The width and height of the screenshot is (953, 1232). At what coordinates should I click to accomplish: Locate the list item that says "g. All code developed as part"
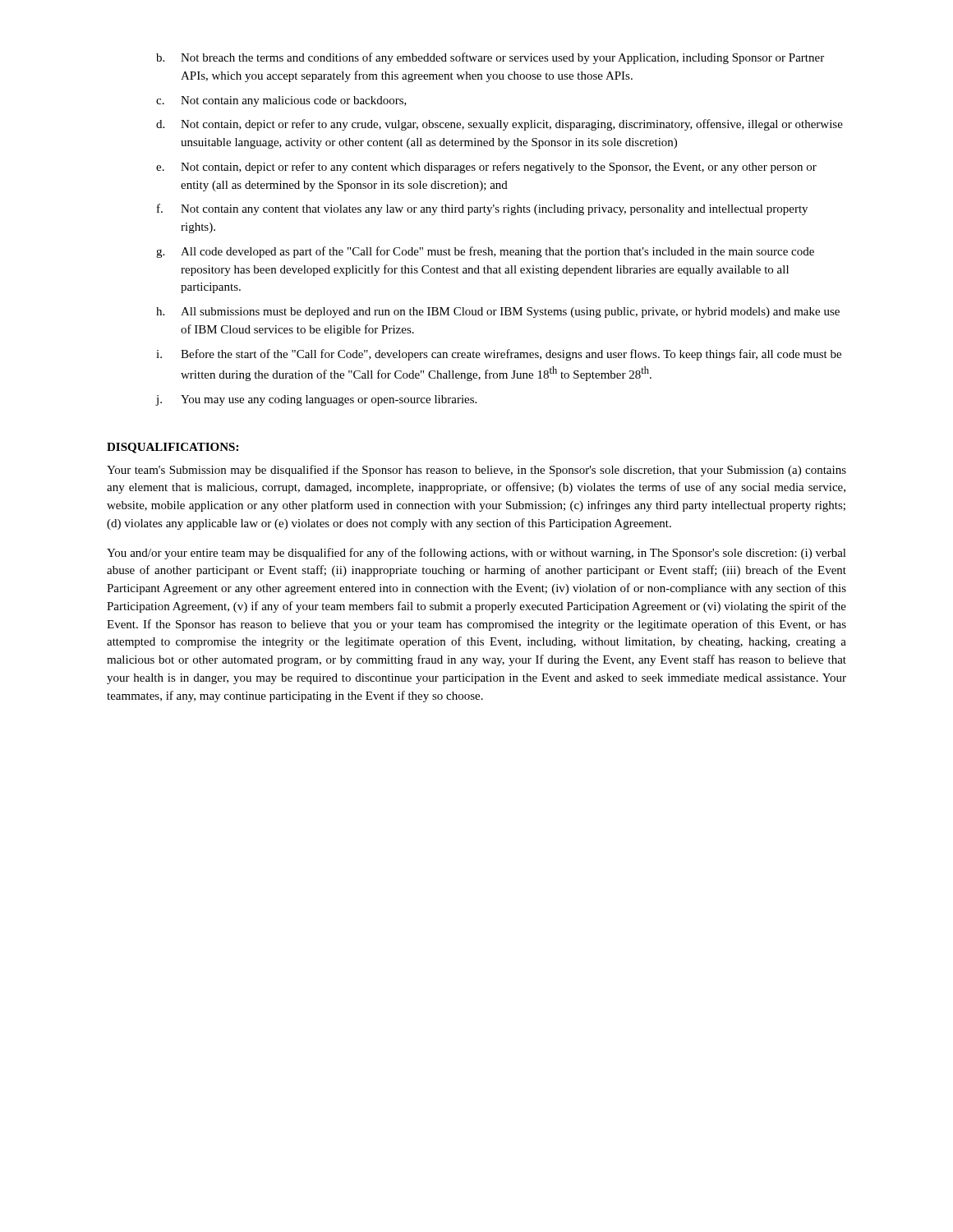[501, 270]
